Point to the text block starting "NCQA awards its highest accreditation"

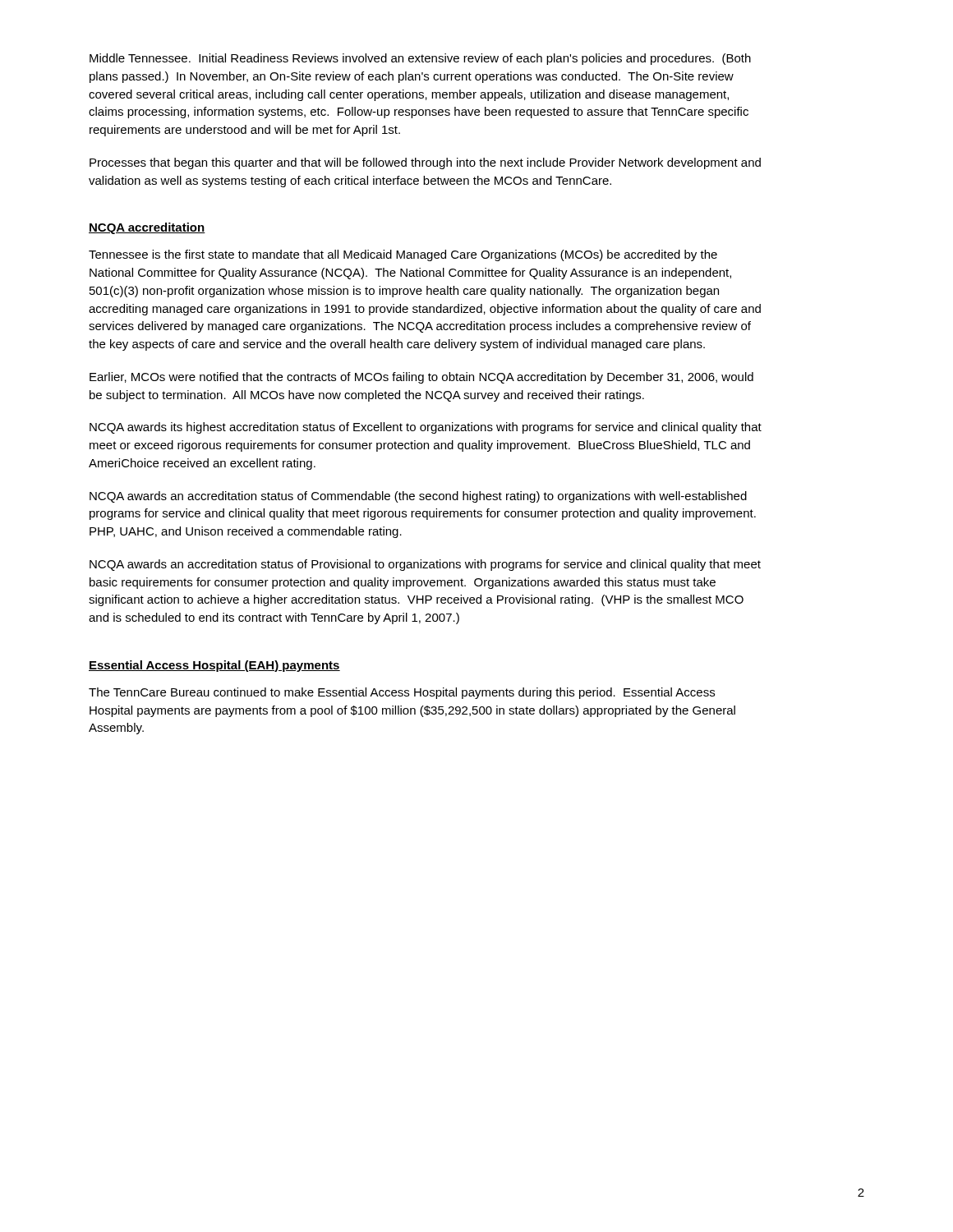tap(425, 445)
